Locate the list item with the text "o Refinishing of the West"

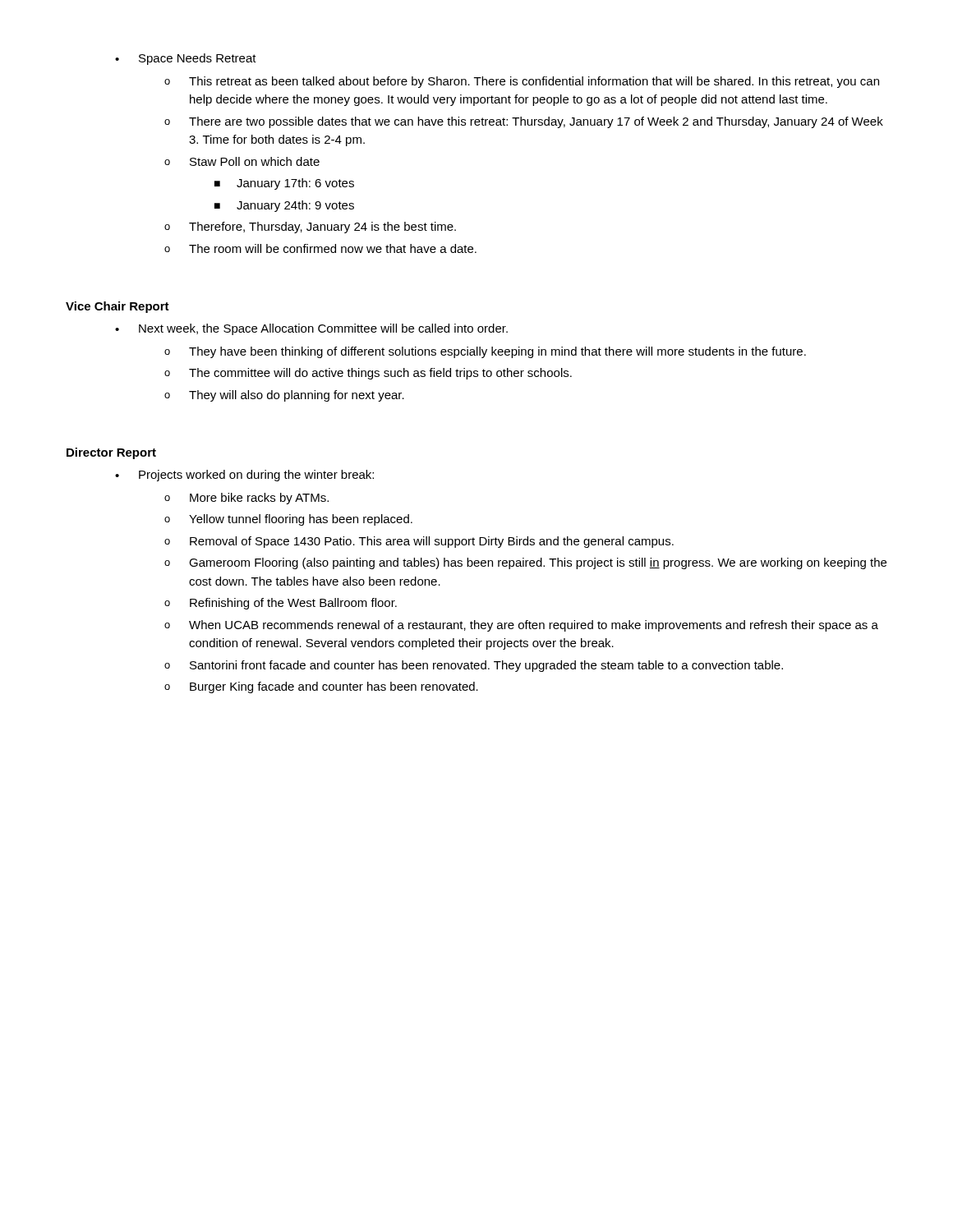[281, 604]
